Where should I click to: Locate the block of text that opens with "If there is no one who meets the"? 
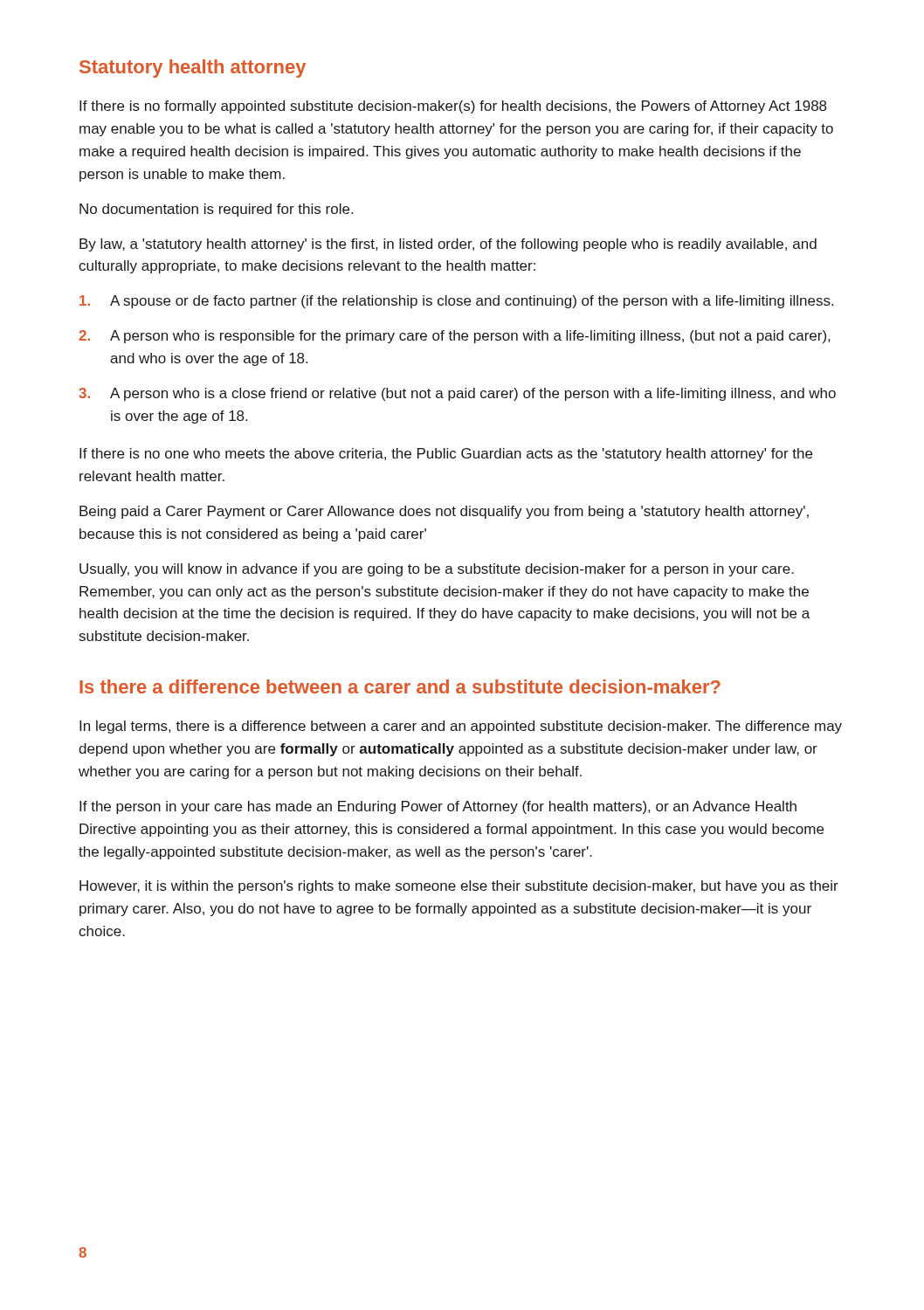pyautogui.click(x=446, y=465)
